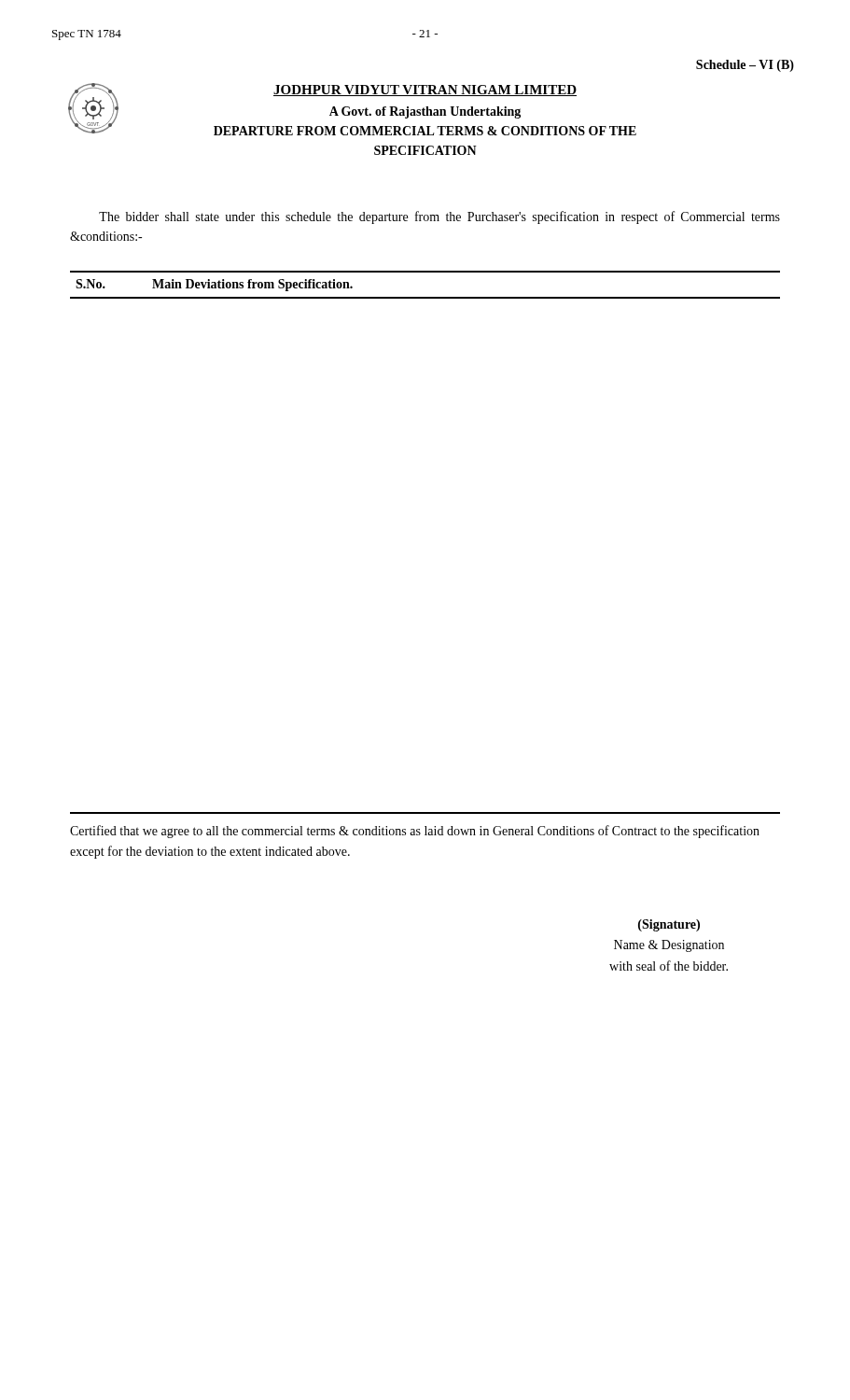The height and width of the screenshot is (1400, 850).
Task: Locate the block of text that opens with "(Signature) Name & Designation"
Action: tap(669, 945)
